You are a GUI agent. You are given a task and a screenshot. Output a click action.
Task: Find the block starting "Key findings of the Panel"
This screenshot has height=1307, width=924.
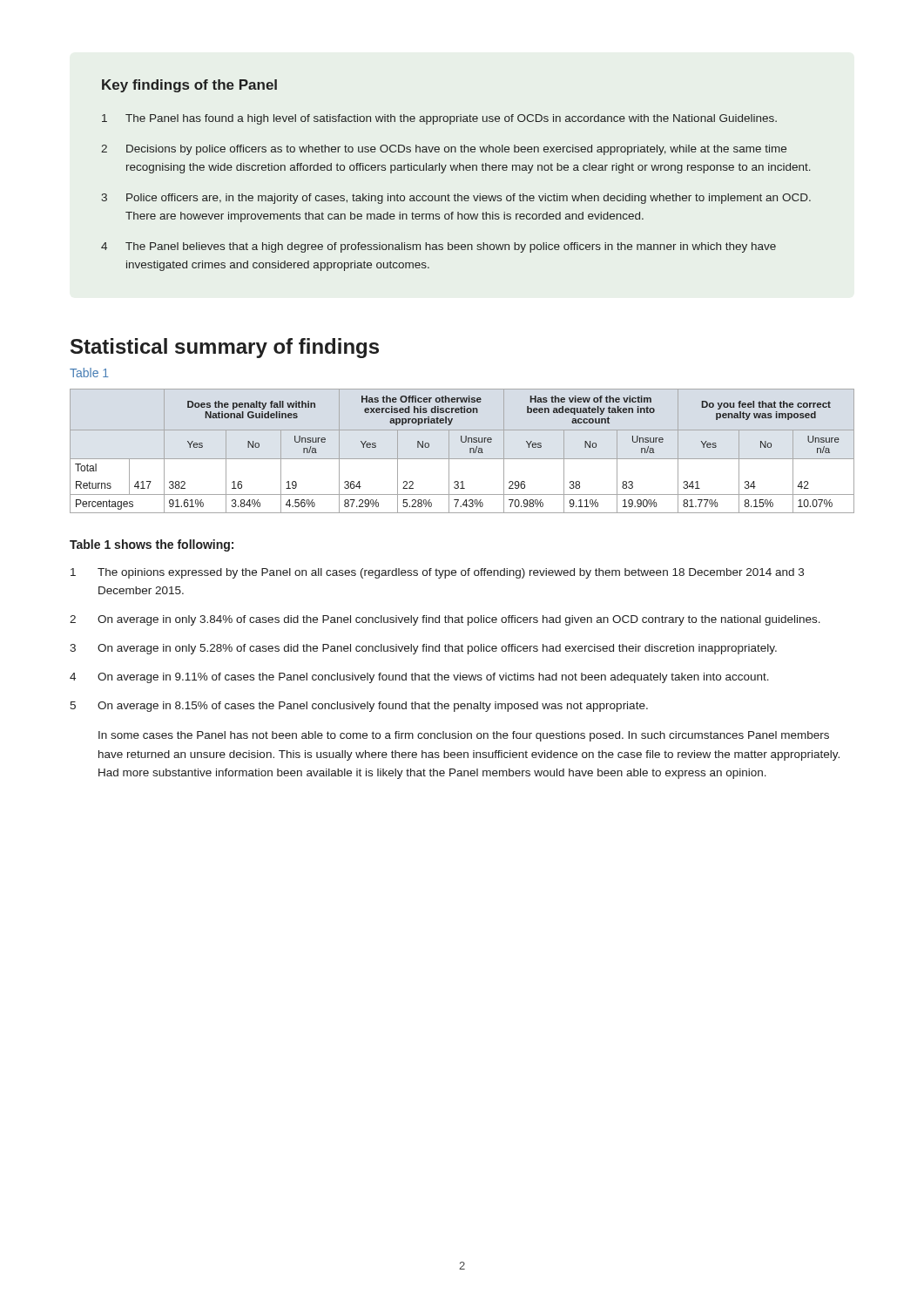pos(462,175)
